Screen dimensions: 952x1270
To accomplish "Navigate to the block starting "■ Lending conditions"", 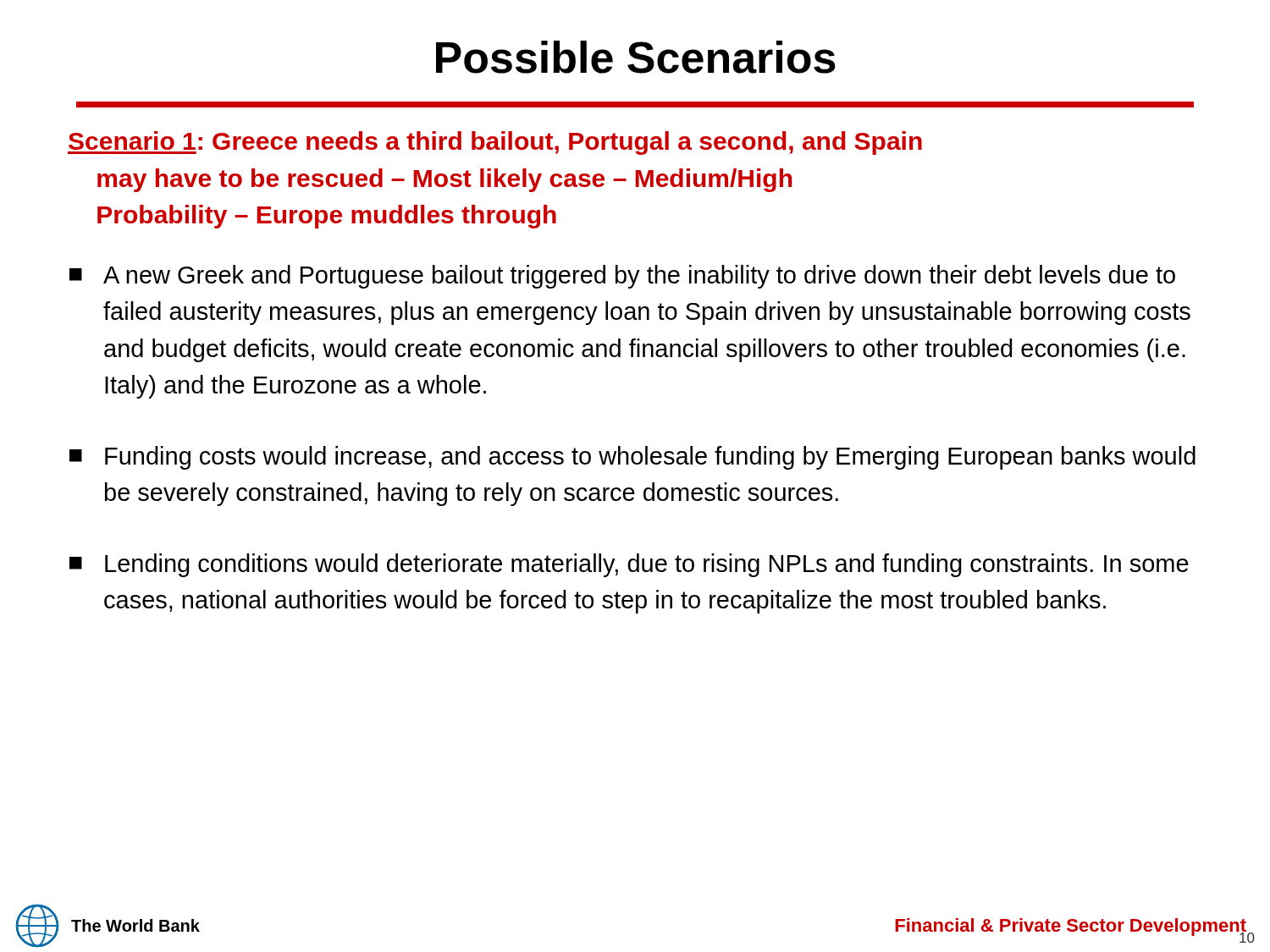I will (x=635, y=582).
